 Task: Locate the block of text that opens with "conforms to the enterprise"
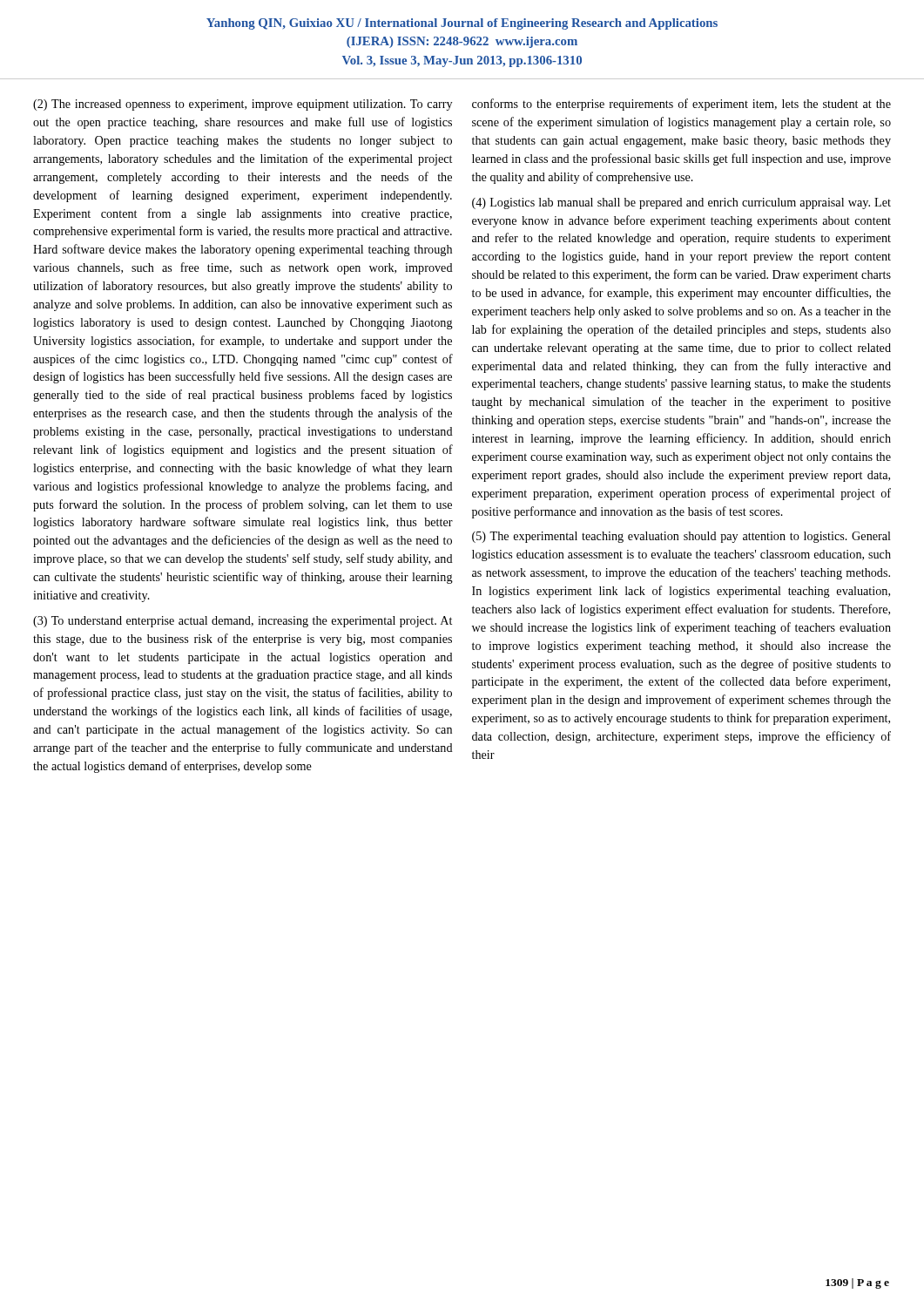pos(681,430)
